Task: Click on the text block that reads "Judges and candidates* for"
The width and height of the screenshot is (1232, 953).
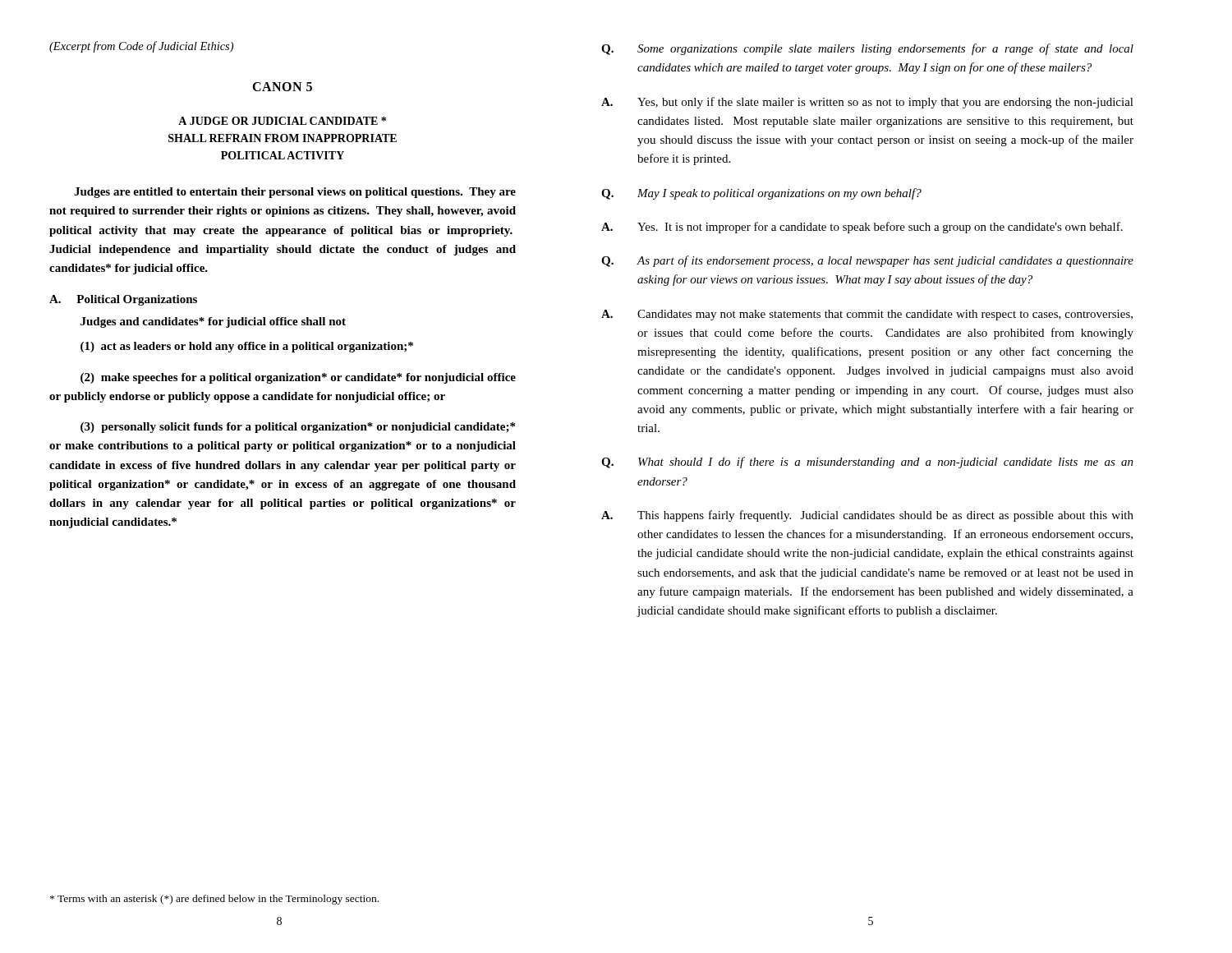Action: (213, 321)
